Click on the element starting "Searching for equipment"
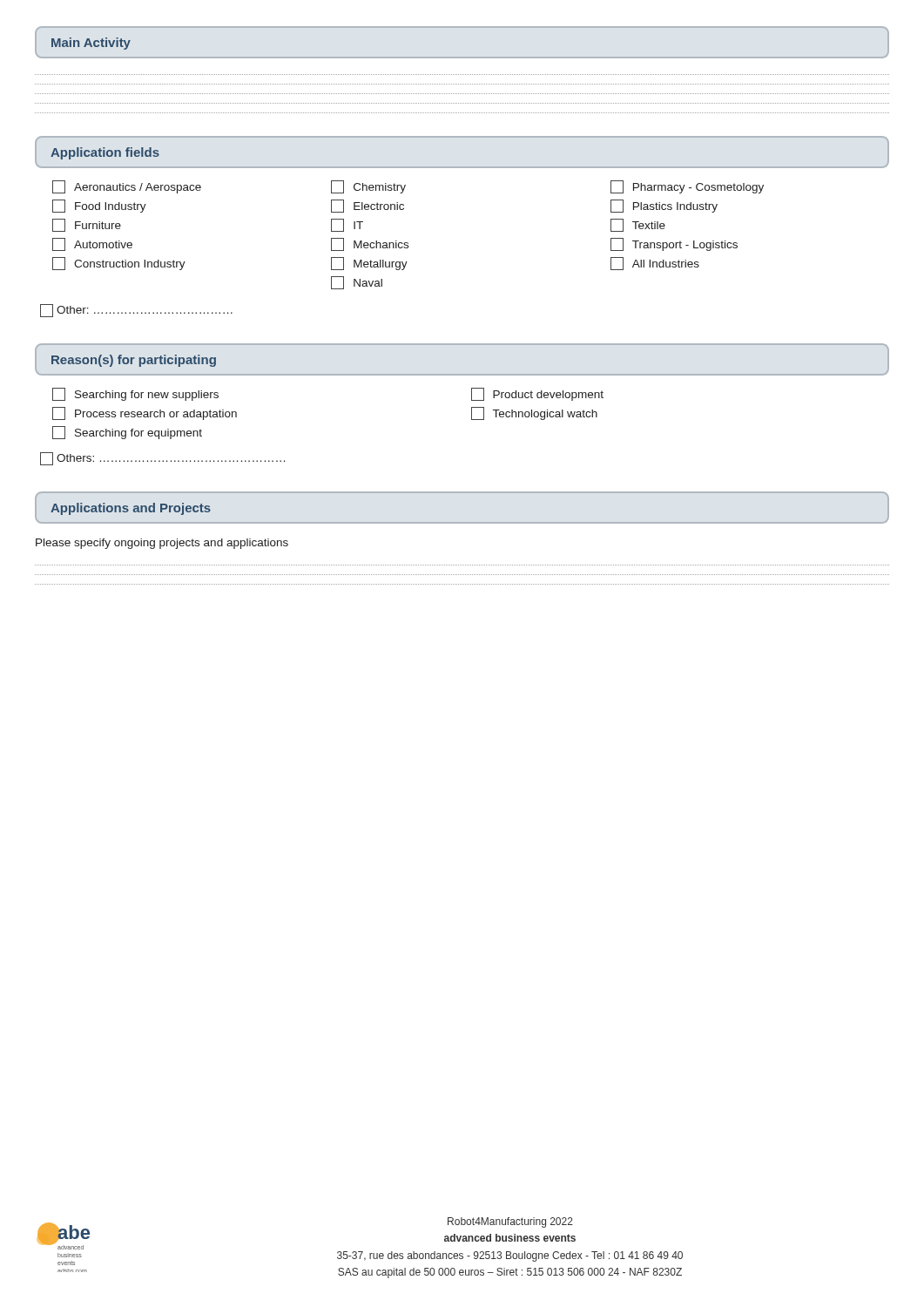924x1307 pixels. [127, 433]
